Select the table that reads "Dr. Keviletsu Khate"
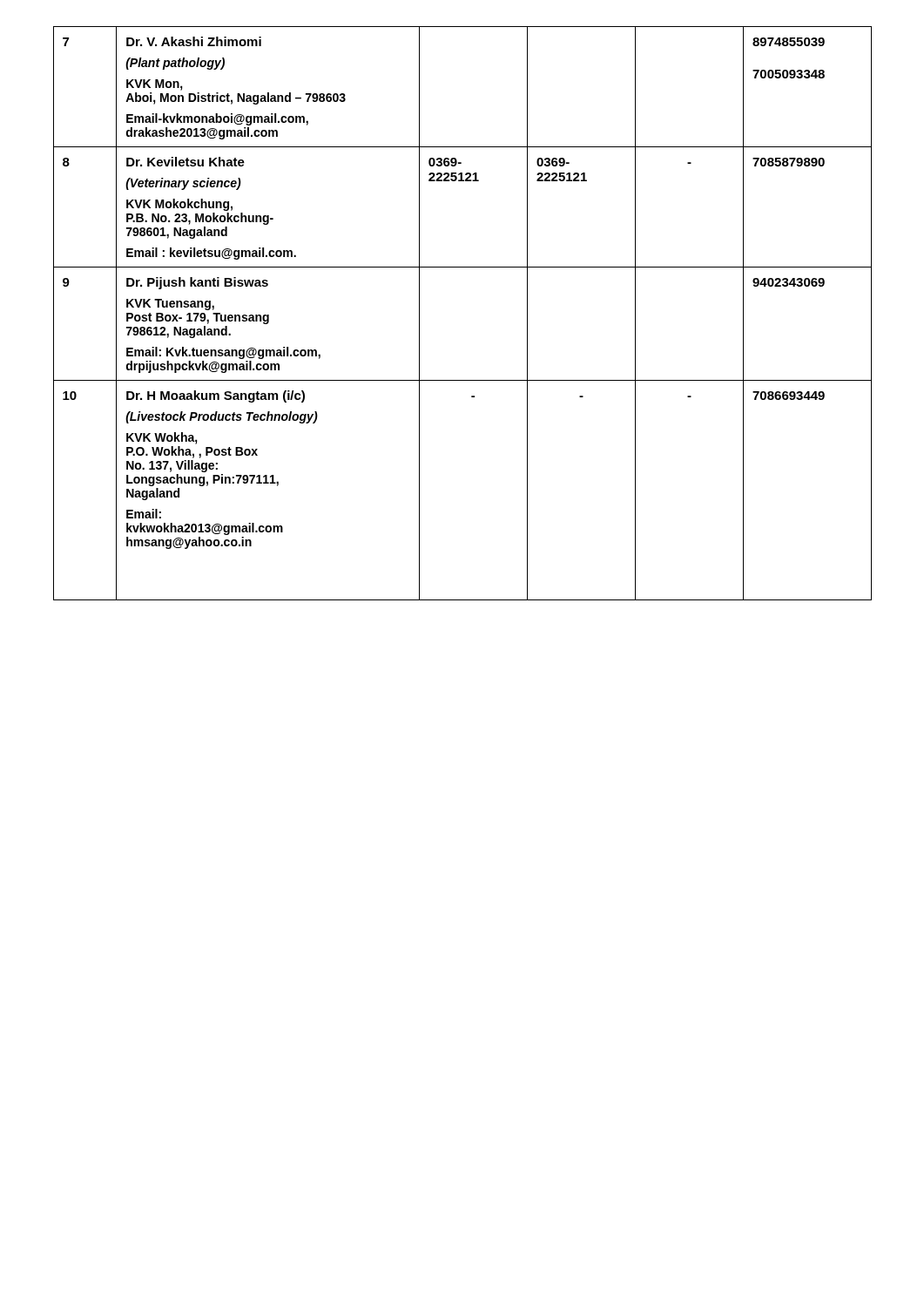 [462, 313]
